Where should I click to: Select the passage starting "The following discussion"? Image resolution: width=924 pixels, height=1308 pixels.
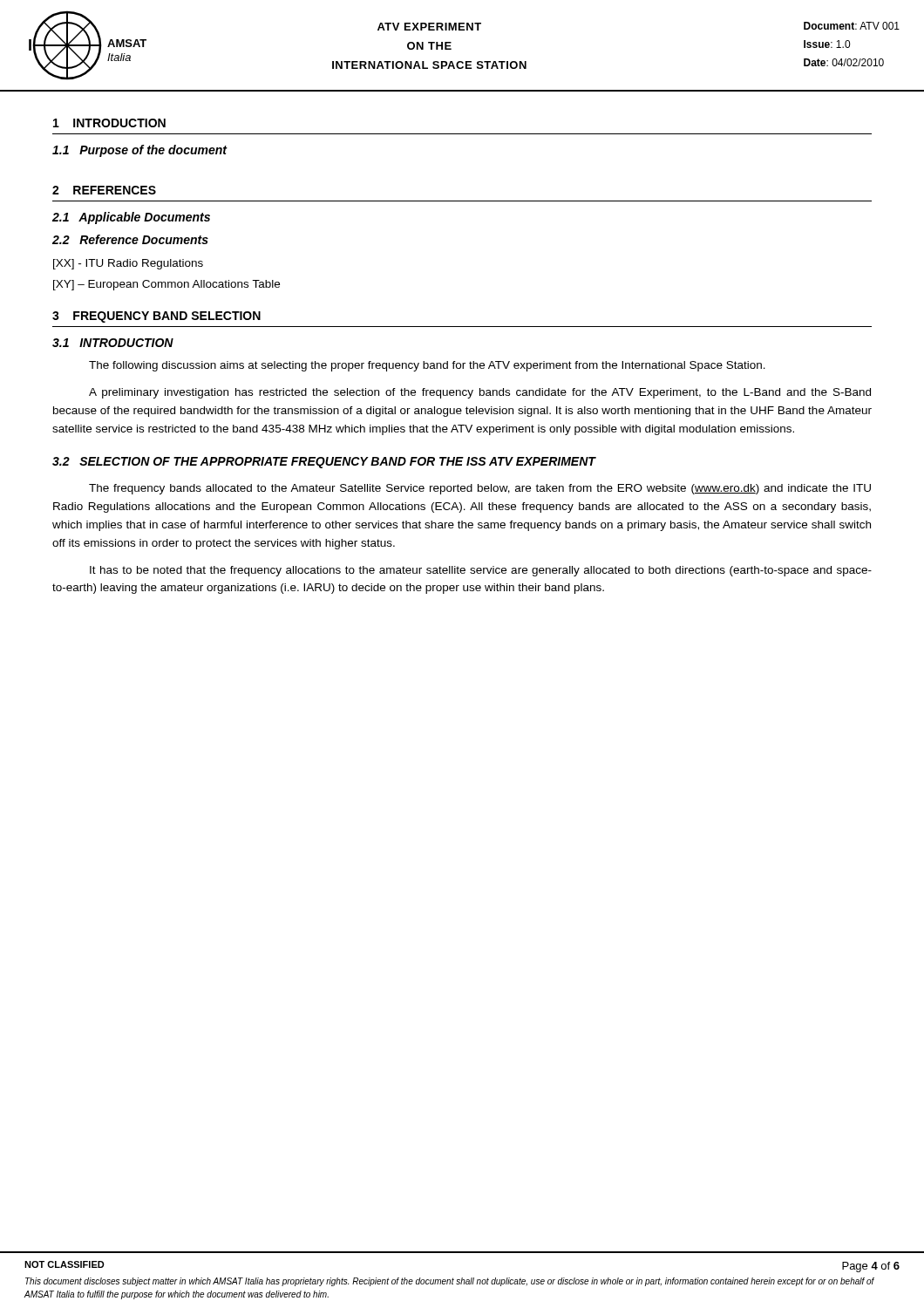pos(427,365)
